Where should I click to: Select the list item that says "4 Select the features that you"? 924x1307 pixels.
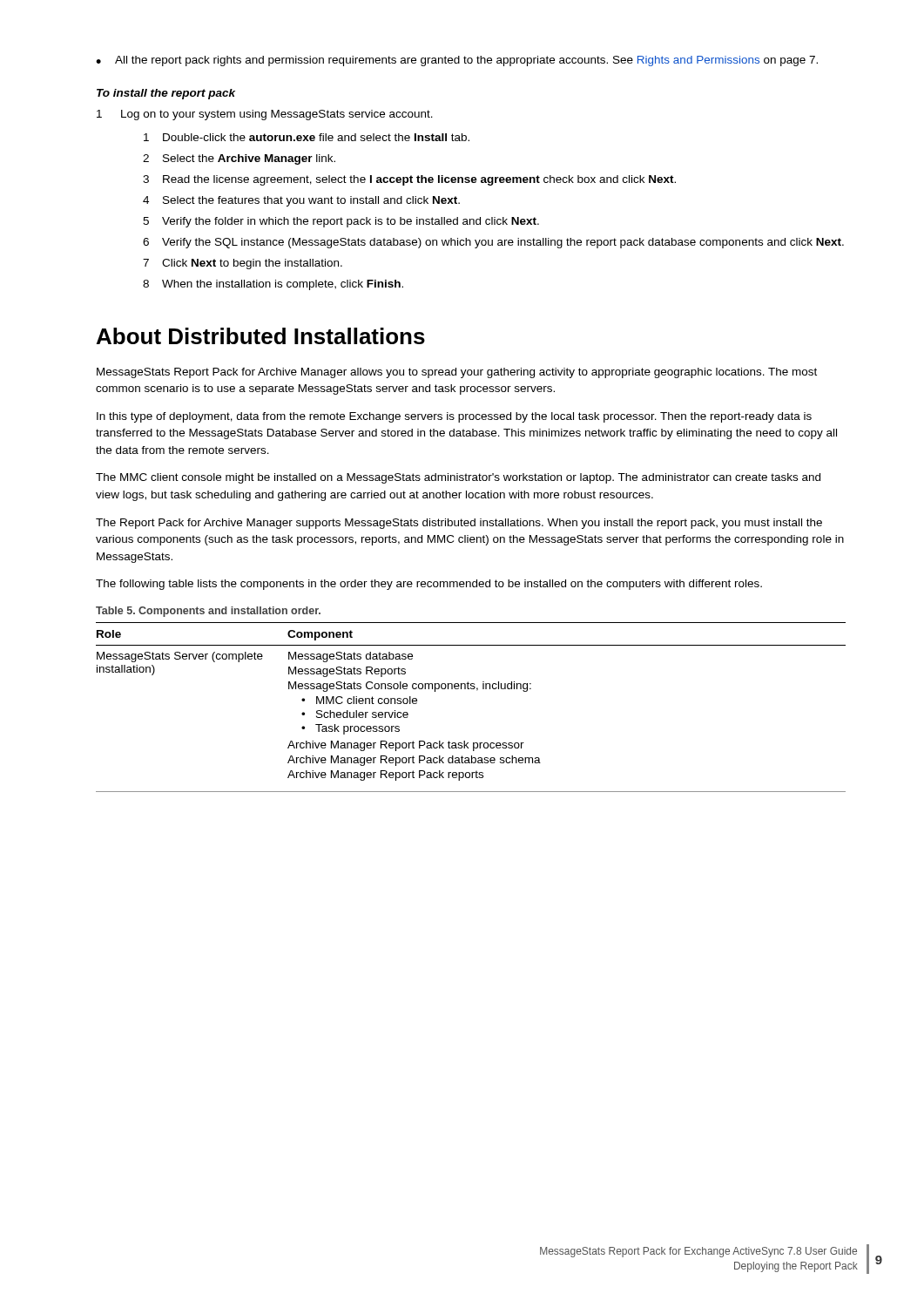pos(301,201)
